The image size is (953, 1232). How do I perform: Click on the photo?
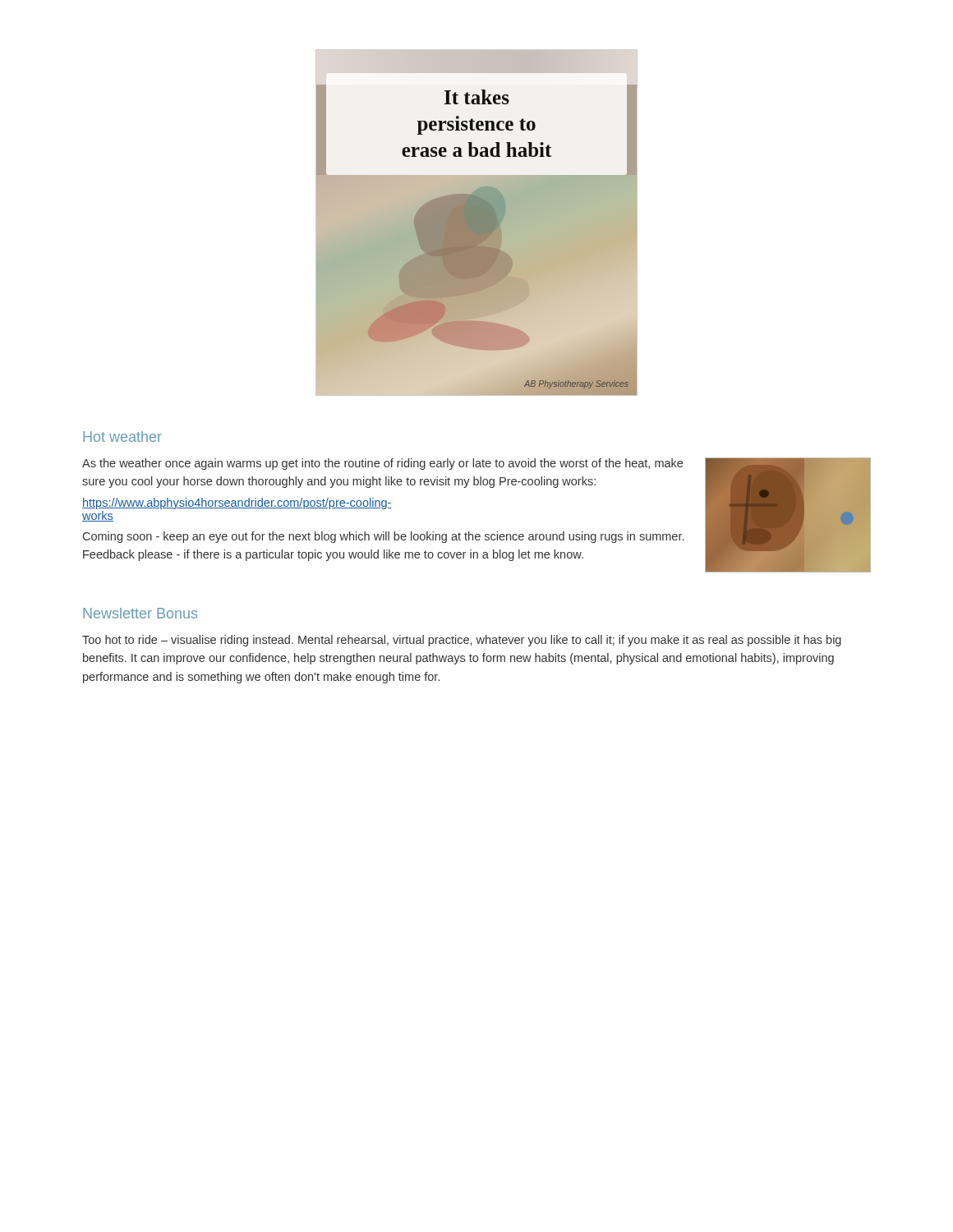(x=788, y=515)
